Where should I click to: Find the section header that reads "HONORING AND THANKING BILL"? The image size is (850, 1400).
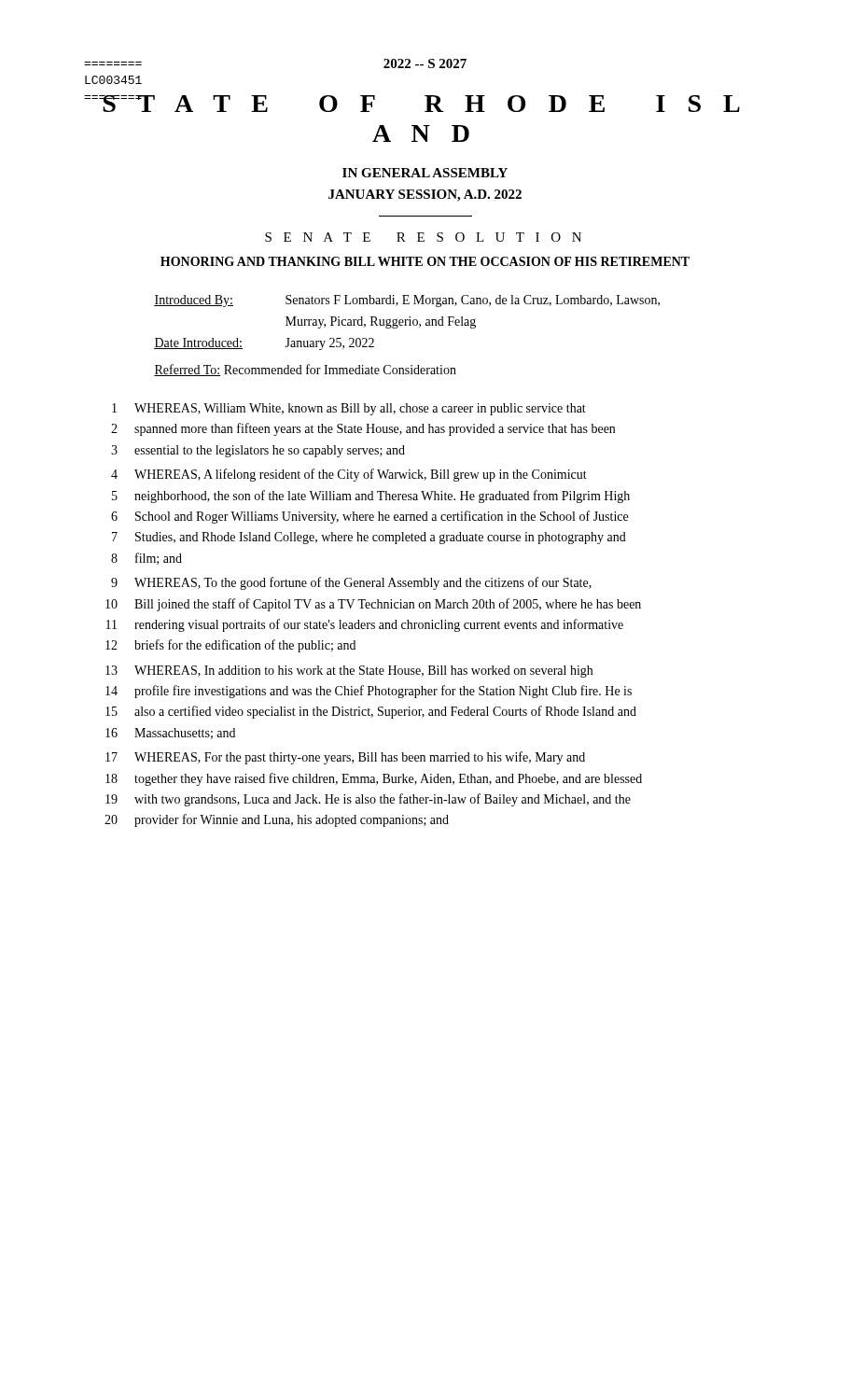(x=425, y=262)
